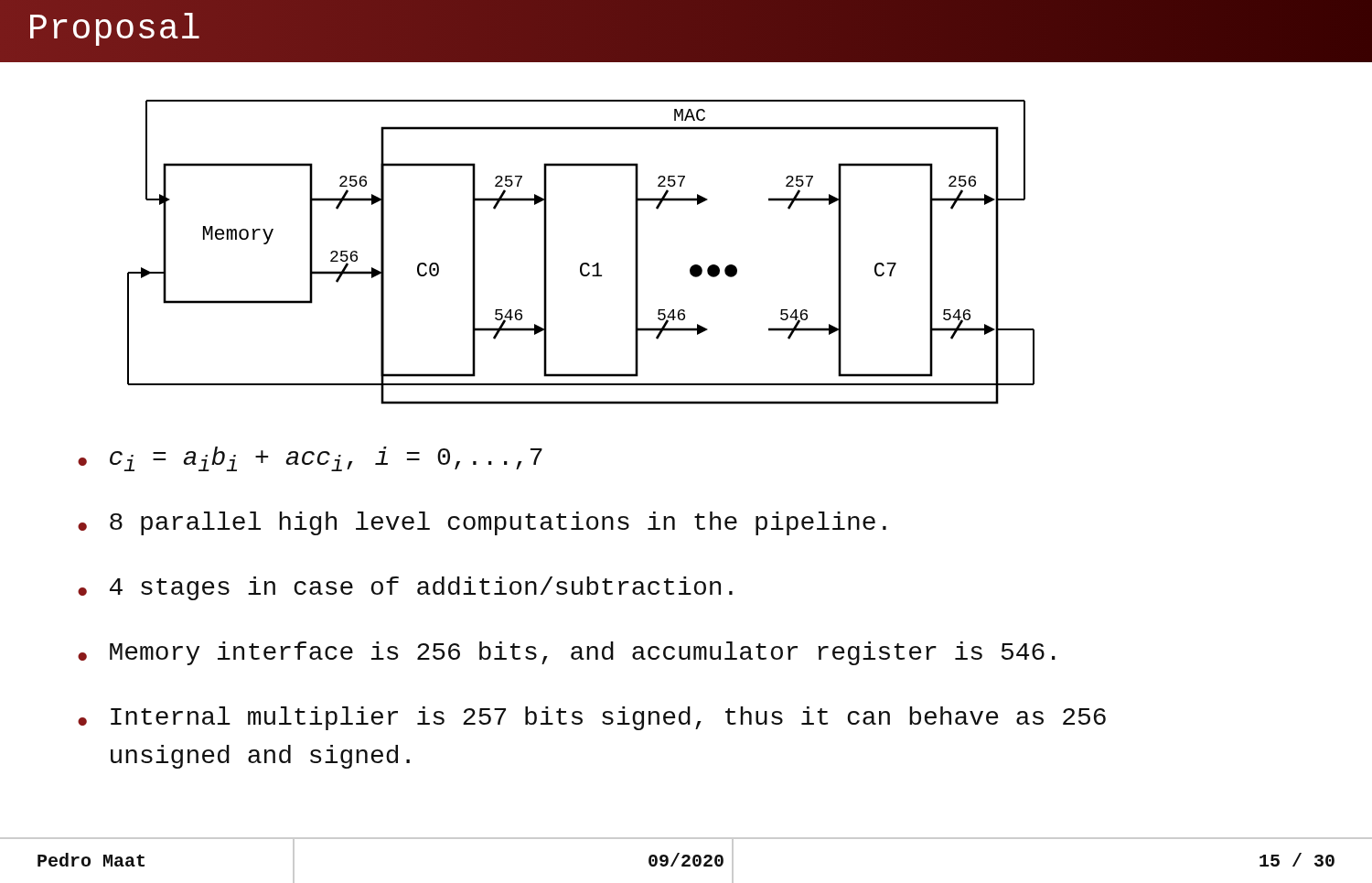Find the block on this page that starts "• 4 stages in case"
The image size is (1372, 883).
click(x=691, y=593)
